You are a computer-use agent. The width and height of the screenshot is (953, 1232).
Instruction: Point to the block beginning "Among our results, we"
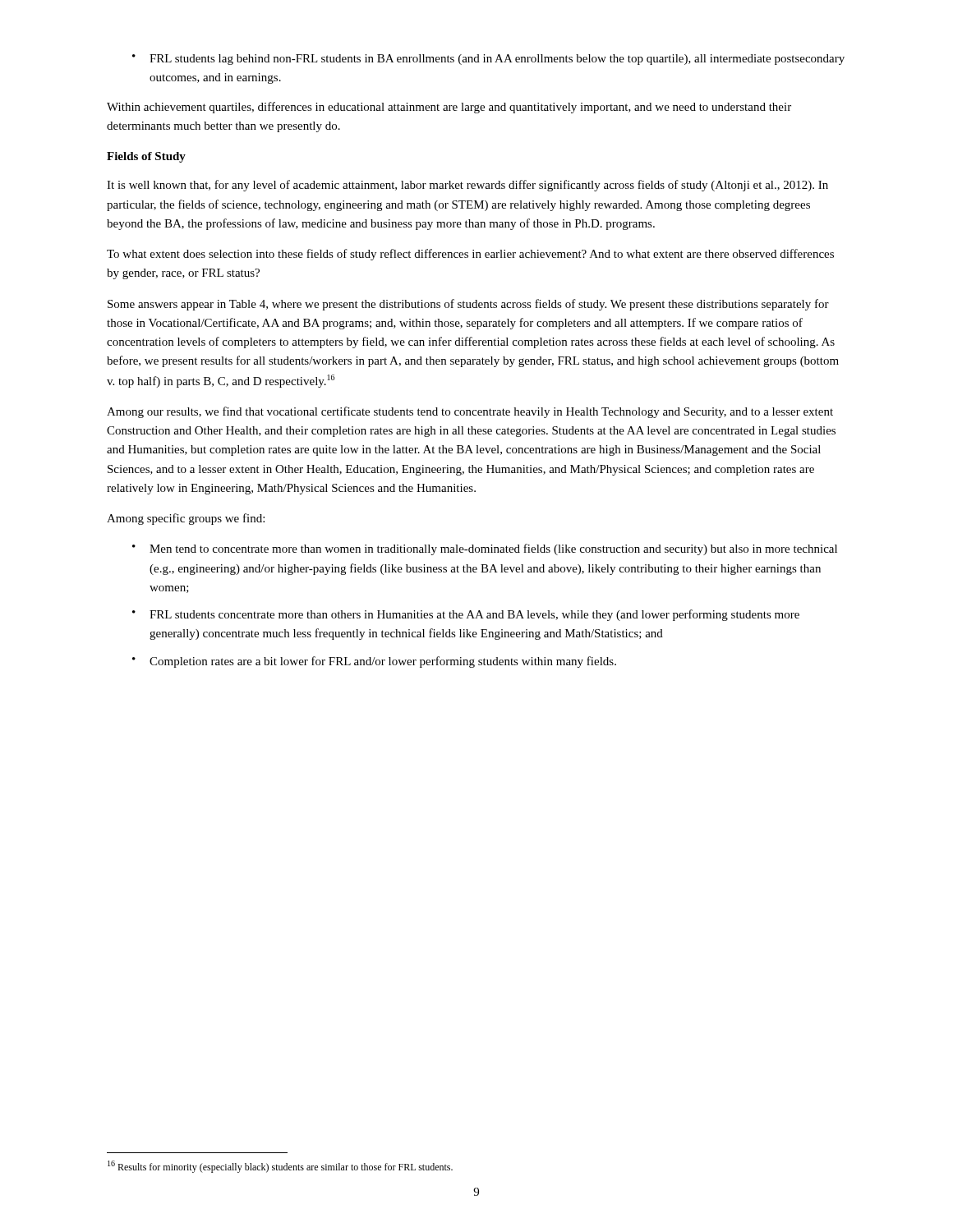[x=476, y=450]
